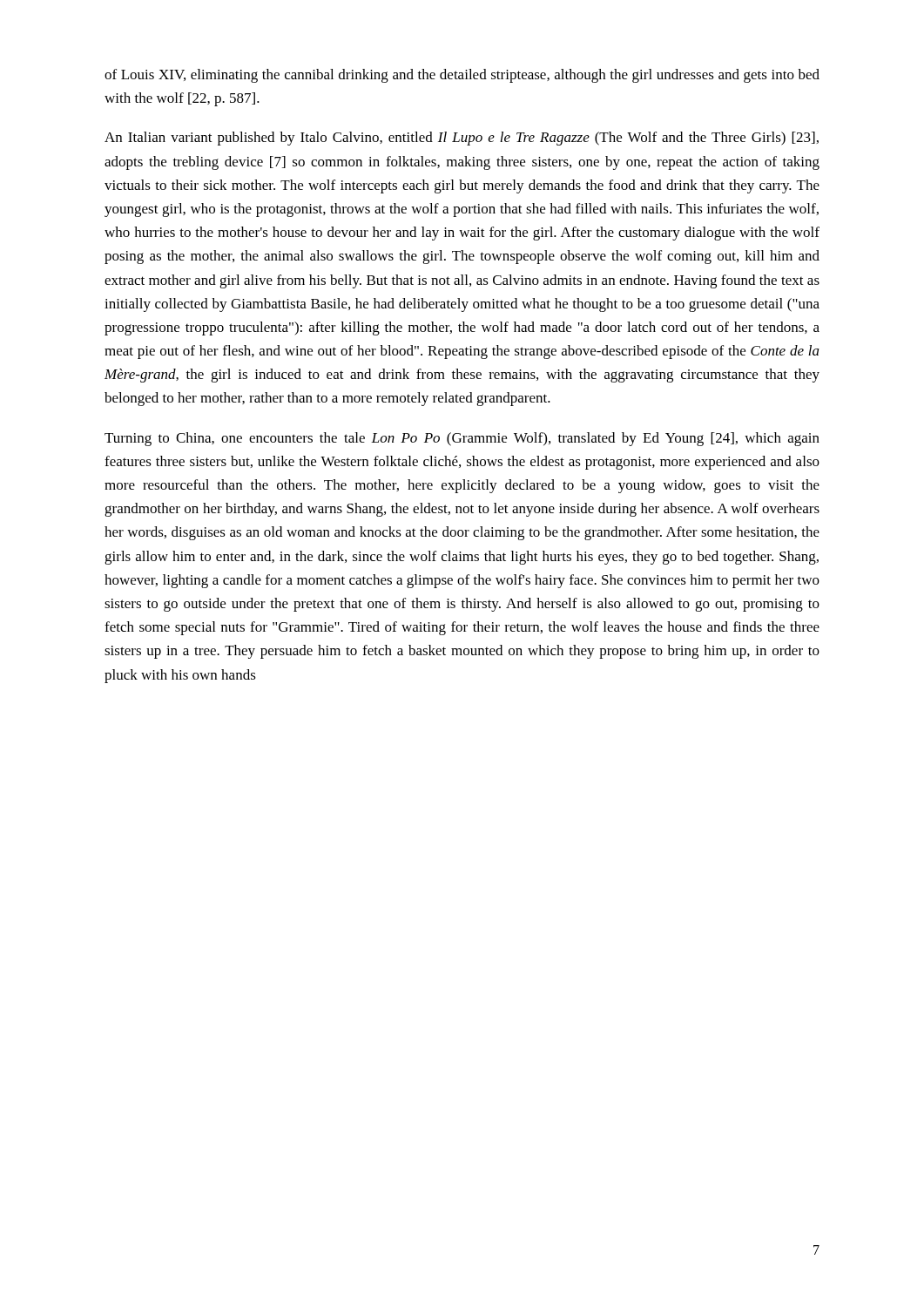Select the text block that reads "of Louis XIV, eliminating the"
Image resolution: width=924 pixels, height=1307 pixels.
[x=462, y=86]
